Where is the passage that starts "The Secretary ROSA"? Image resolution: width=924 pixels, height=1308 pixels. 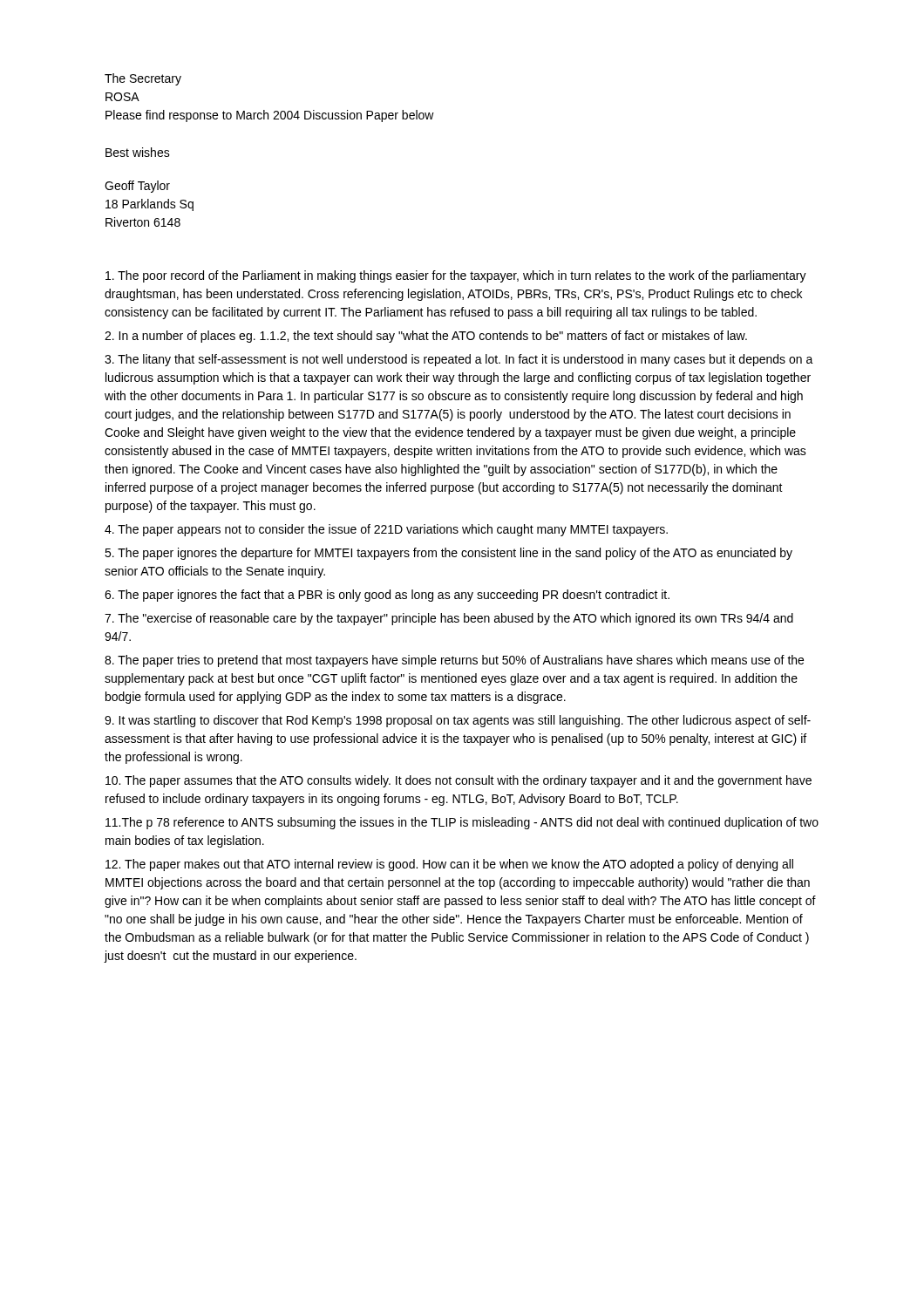pyautogui.click(x=143, y=79)
